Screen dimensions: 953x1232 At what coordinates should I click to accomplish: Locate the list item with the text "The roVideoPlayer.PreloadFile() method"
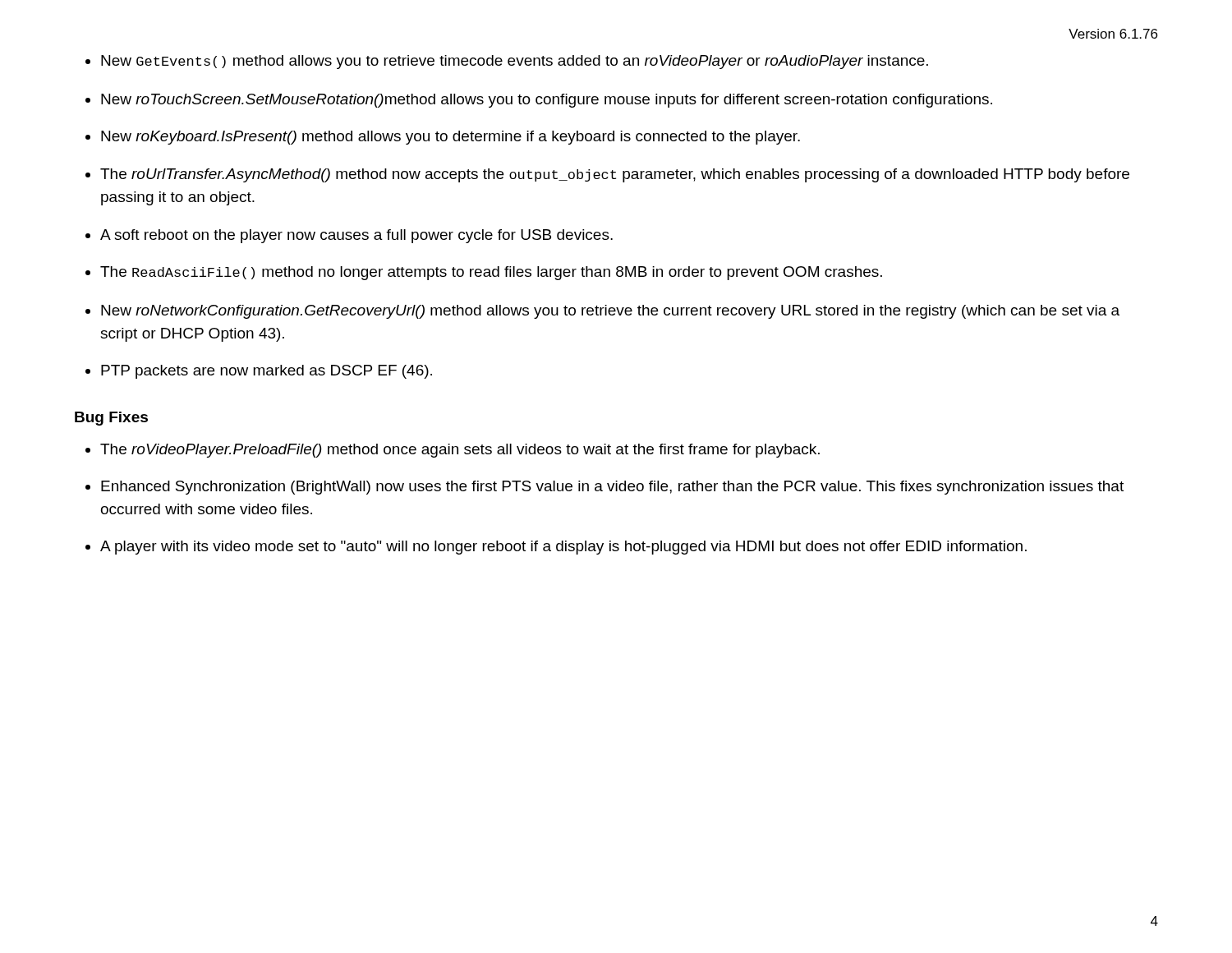click(x=461, y=449)
